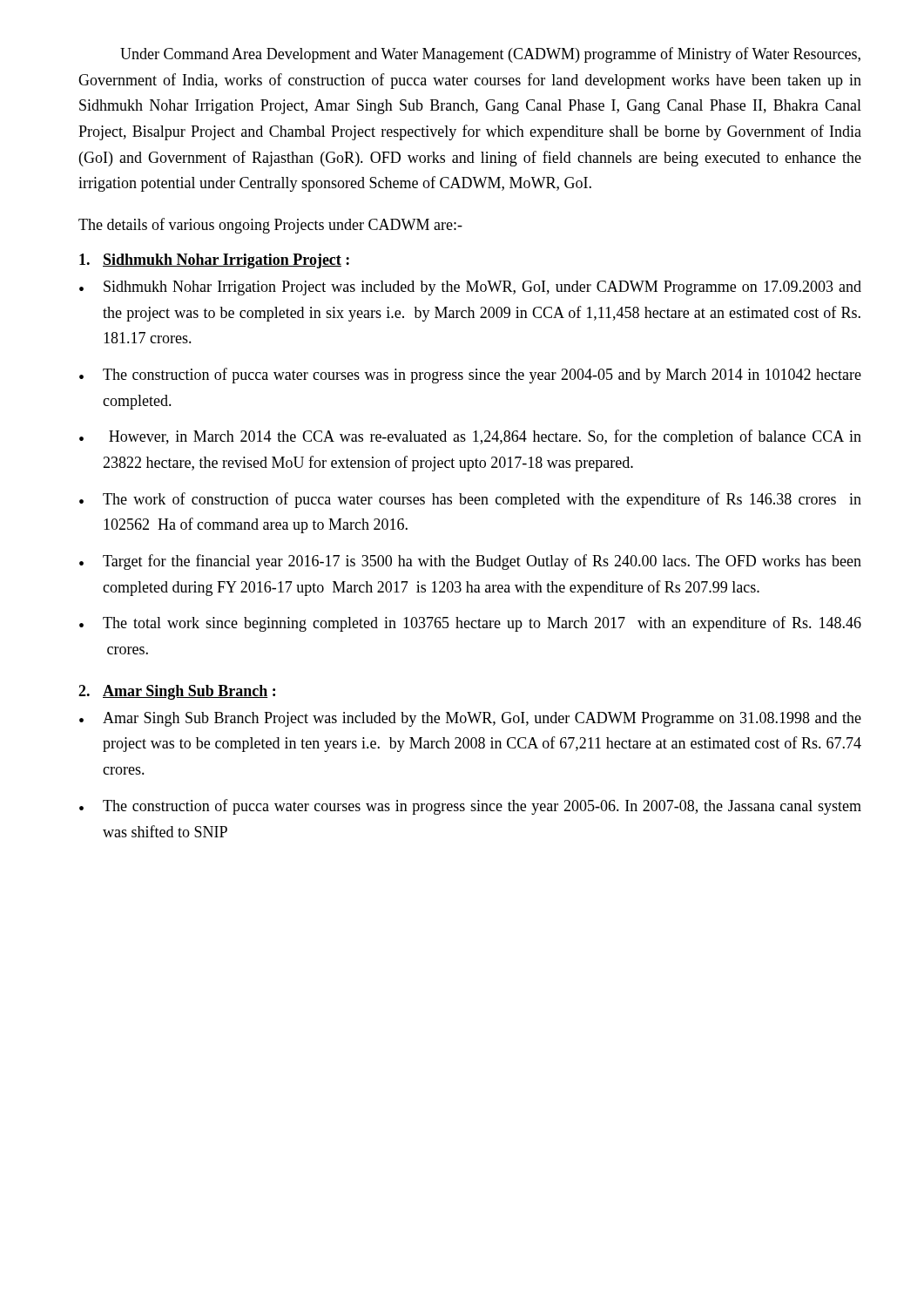The height and width of the screenshot is (1307, 924).
Task: Click on the list item that says "• The total work since beginning completed in"
Action: (470, 637)
